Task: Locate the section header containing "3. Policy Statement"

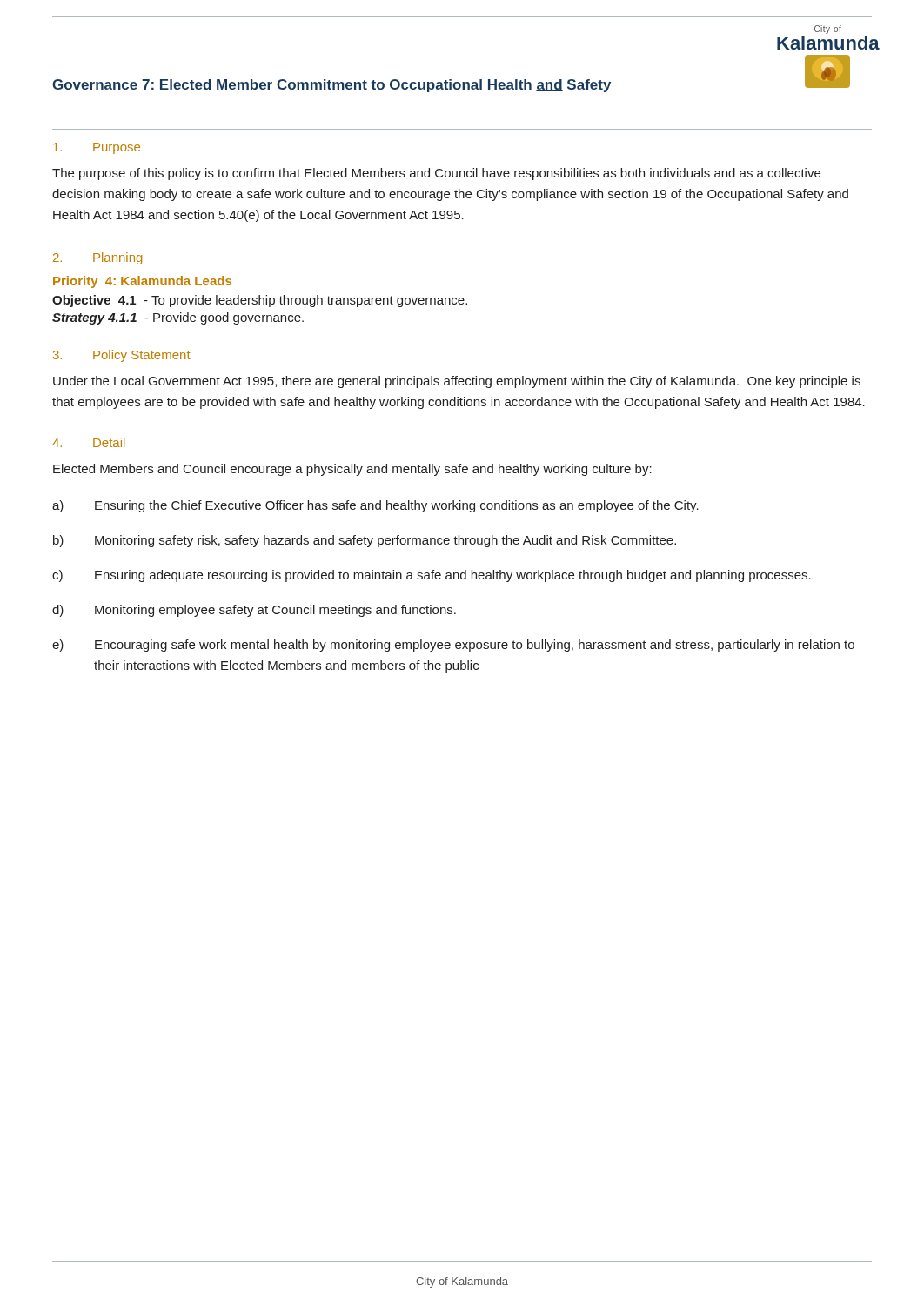Action: pos(121,355)
